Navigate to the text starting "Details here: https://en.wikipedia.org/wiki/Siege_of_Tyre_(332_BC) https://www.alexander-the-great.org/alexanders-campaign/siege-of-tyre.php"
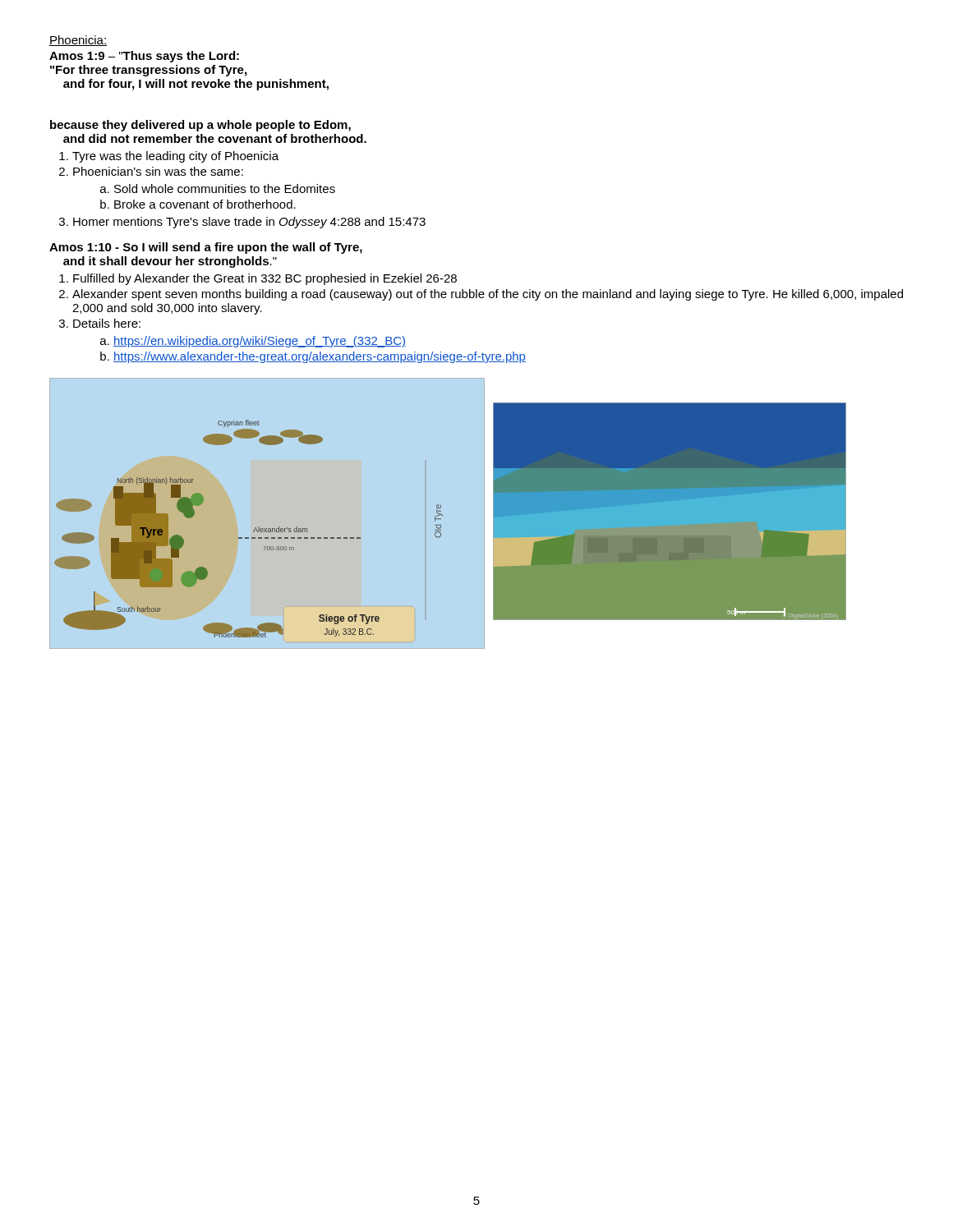This screenshot has height=1232, width=953. coord(107,323)
